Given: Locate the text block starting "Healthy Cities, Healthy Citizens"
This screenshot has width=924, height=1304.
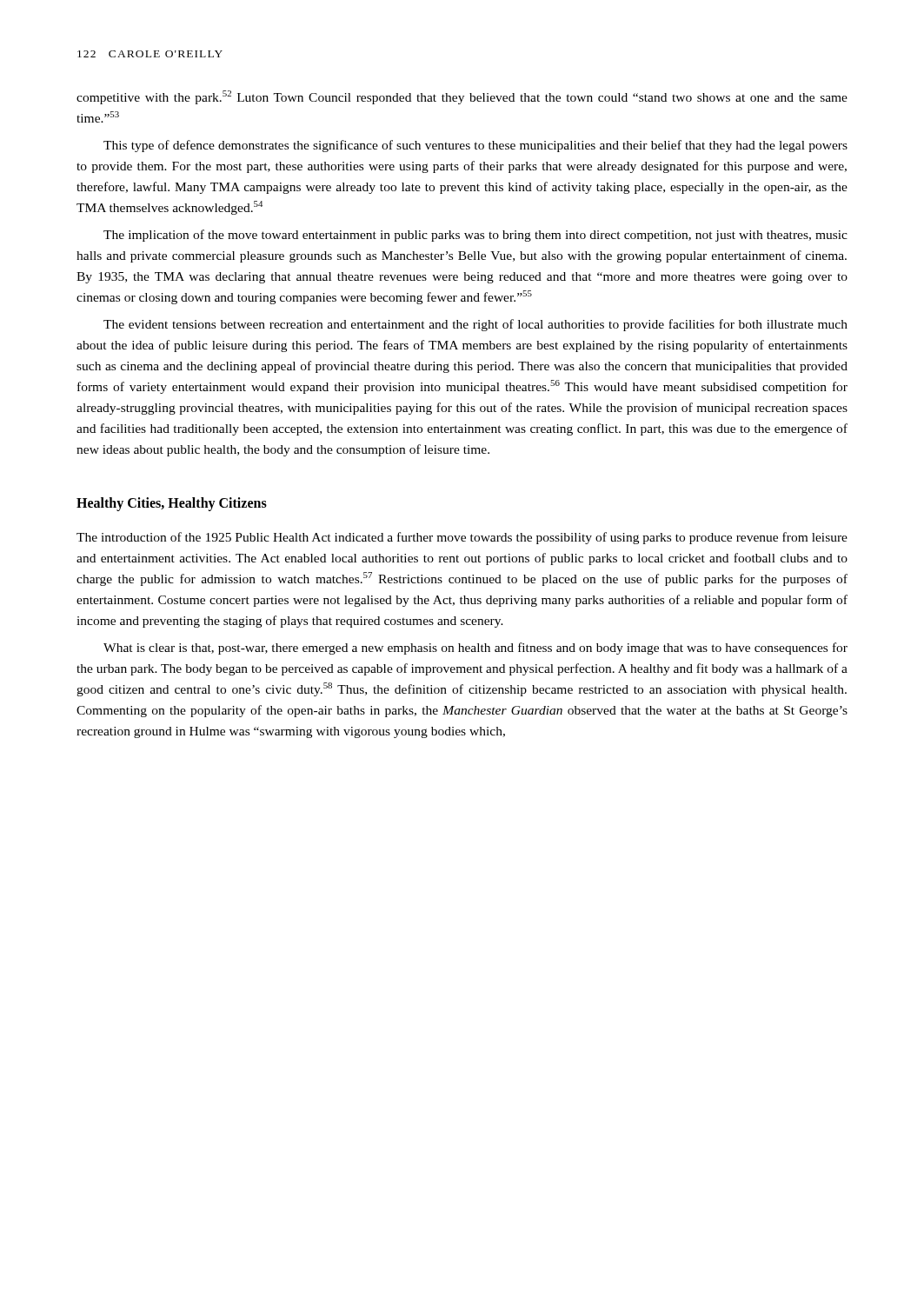Looking at the screenshot, I should click(172, 503).
